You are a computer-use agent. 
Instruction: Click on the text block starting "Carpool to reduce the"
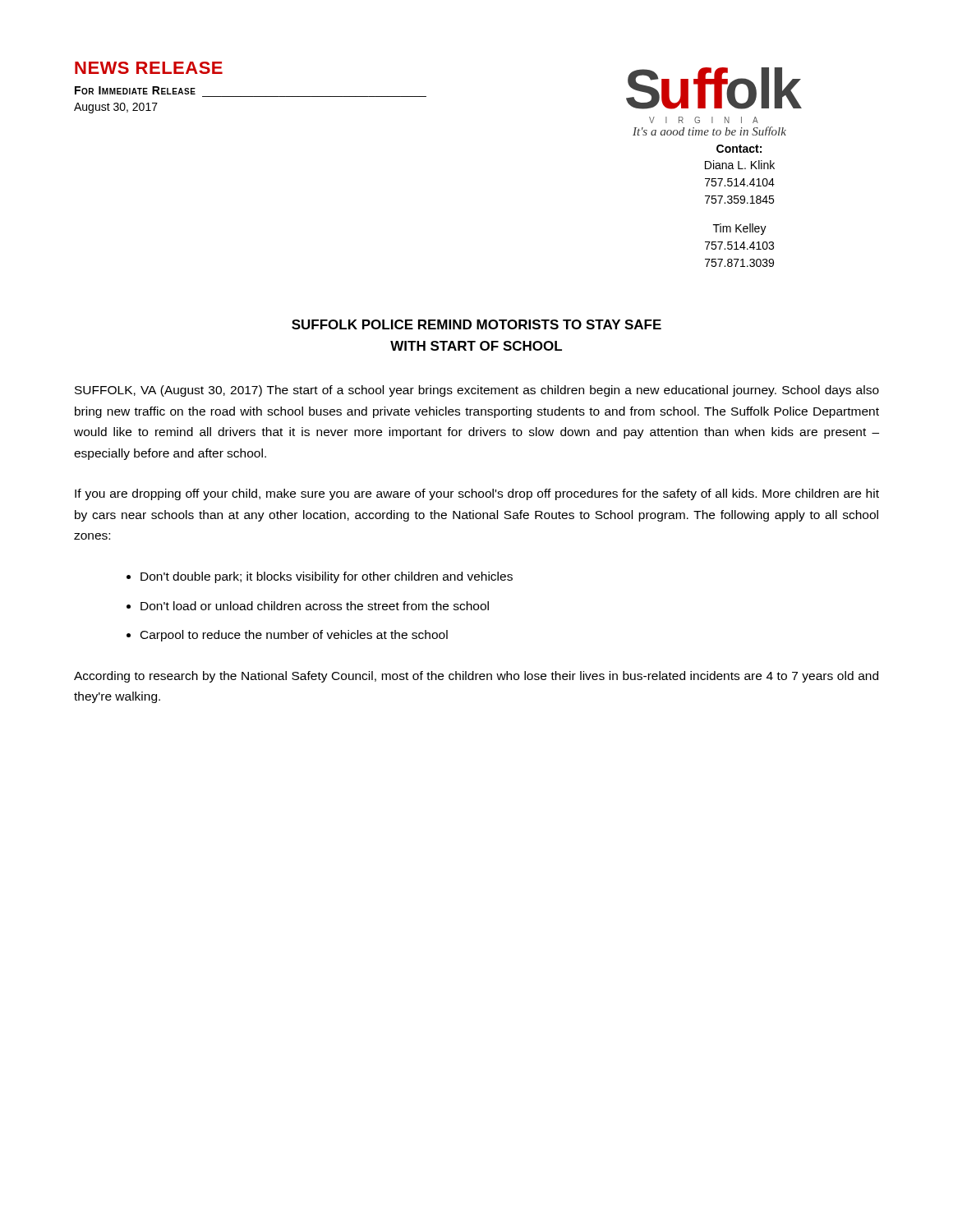click(x=294, y=635)
